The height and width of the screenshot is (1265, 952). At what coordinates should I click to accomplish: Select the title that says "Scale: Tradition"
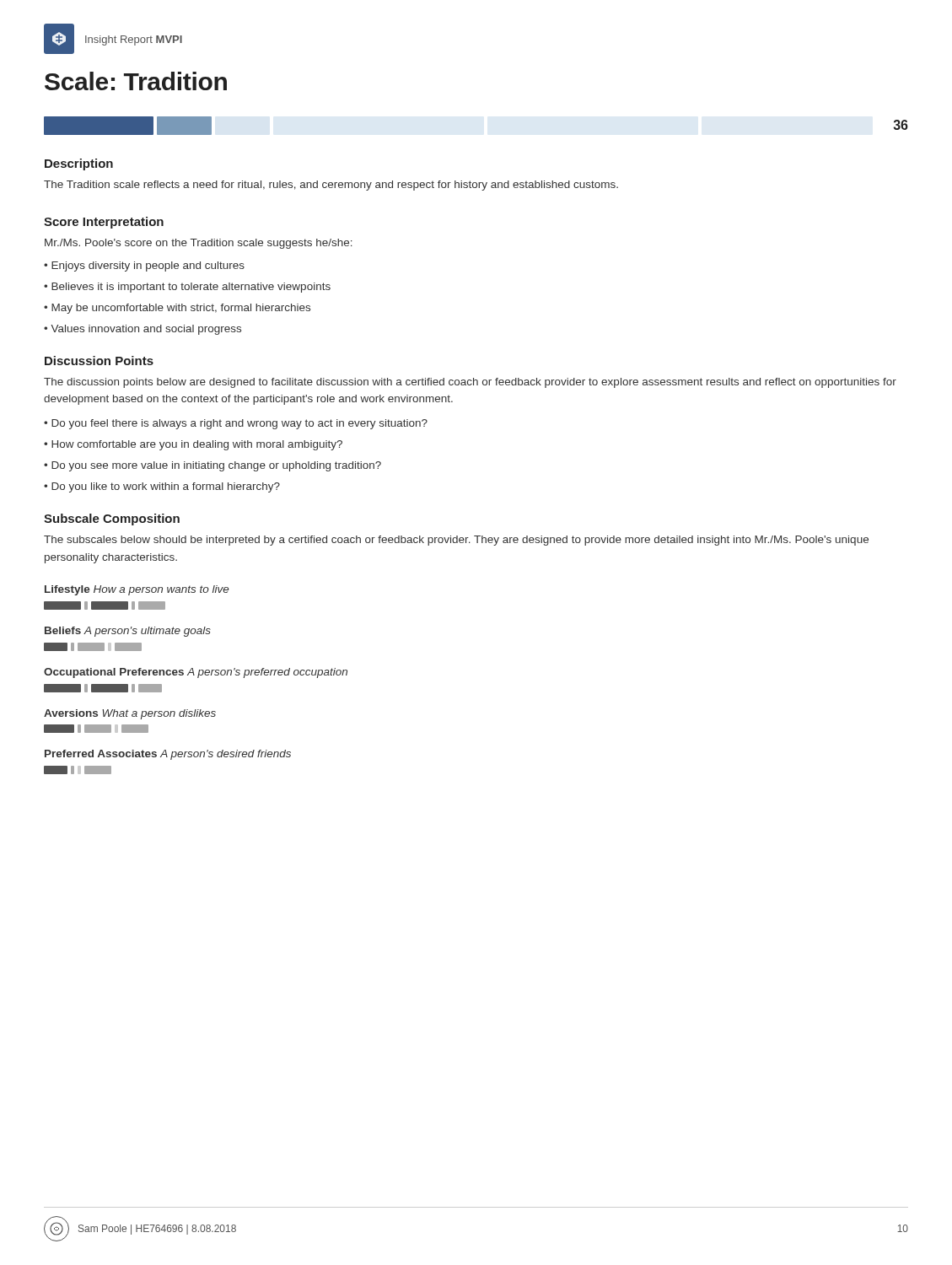(136, 82)
